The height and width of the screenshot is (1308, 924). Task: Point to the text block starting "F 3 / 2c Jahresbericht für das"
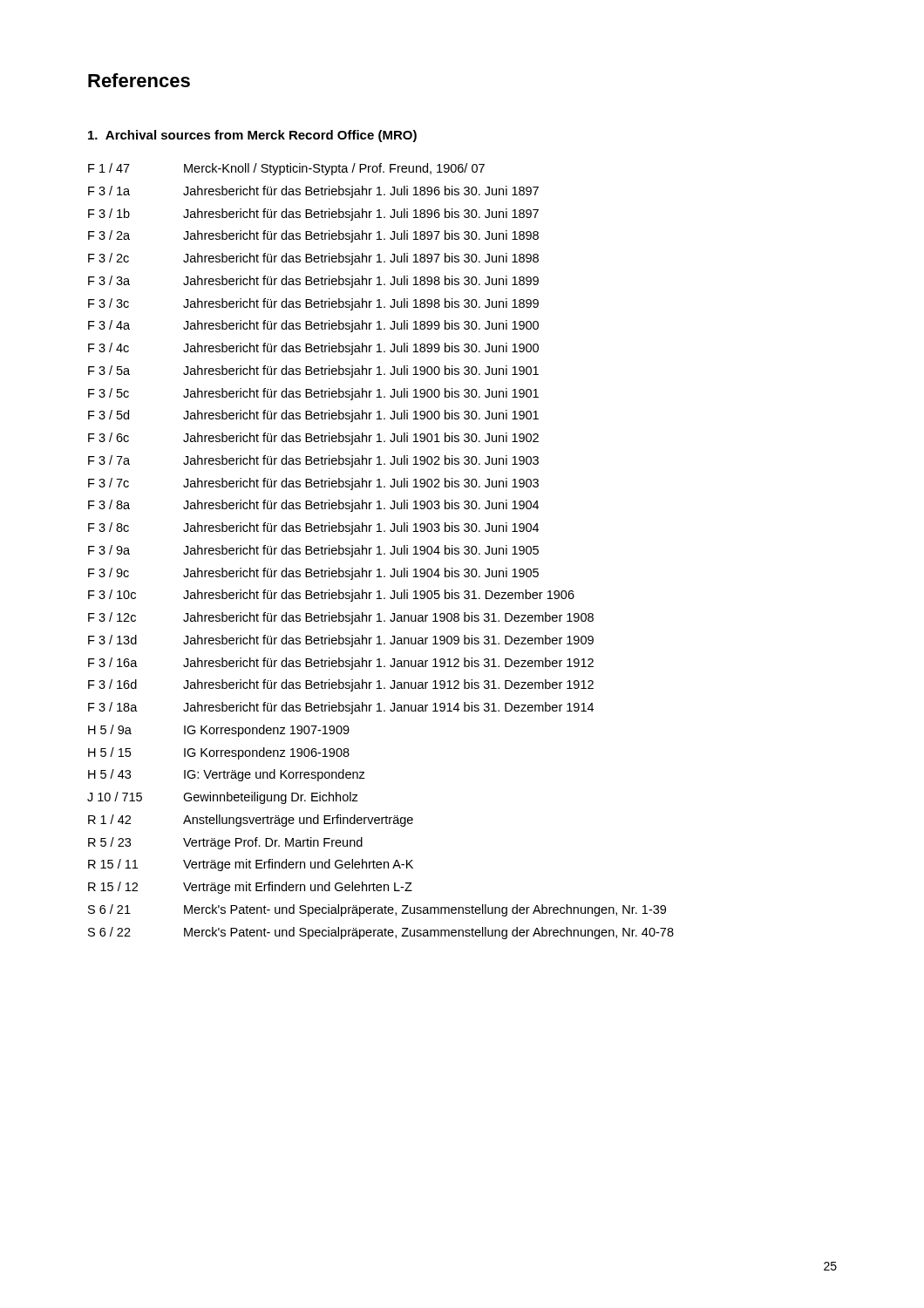coord(462,259)
